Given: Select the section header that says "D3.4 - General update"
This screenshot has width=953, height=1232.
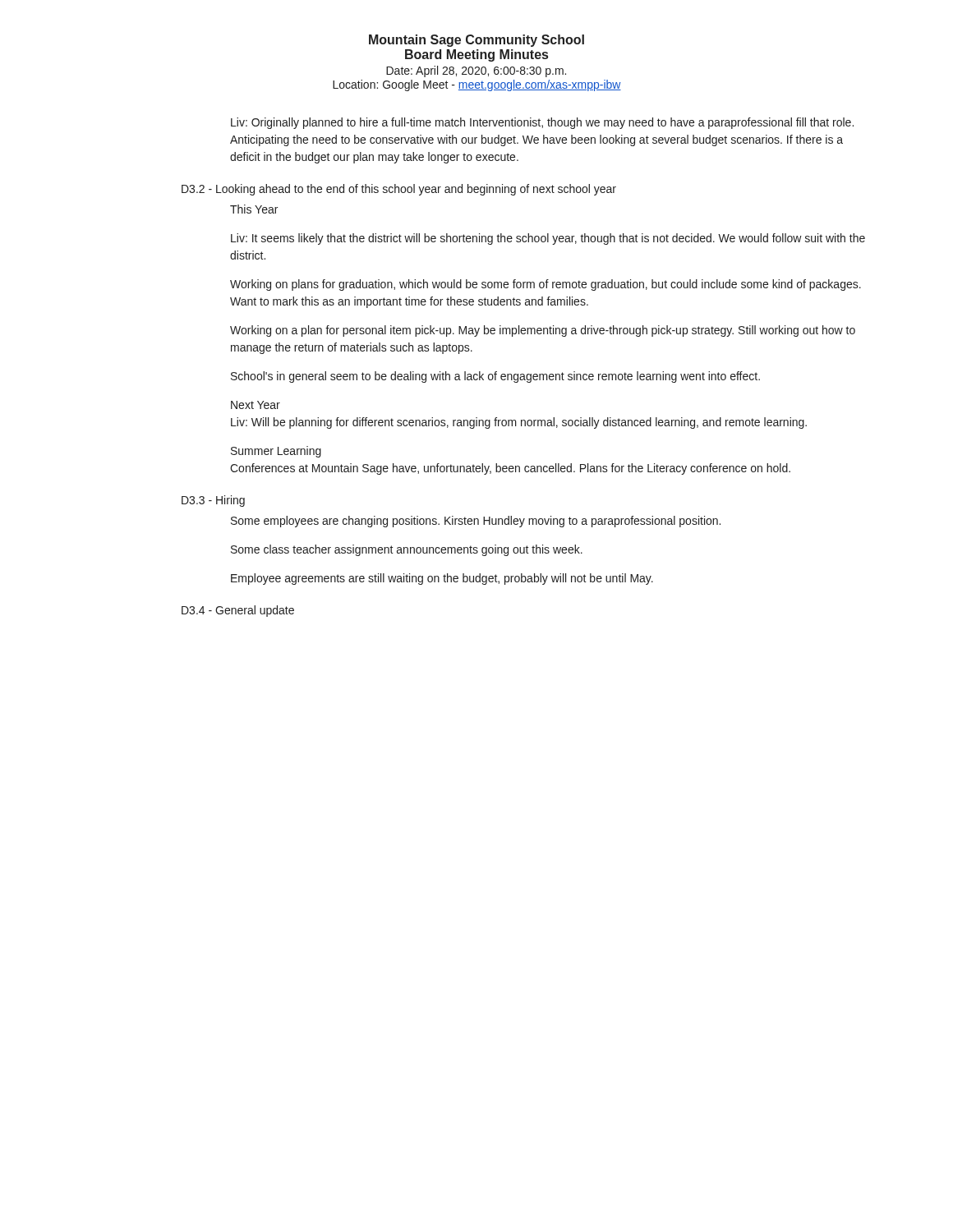Looking at the screenshot, I should (238, 610).
